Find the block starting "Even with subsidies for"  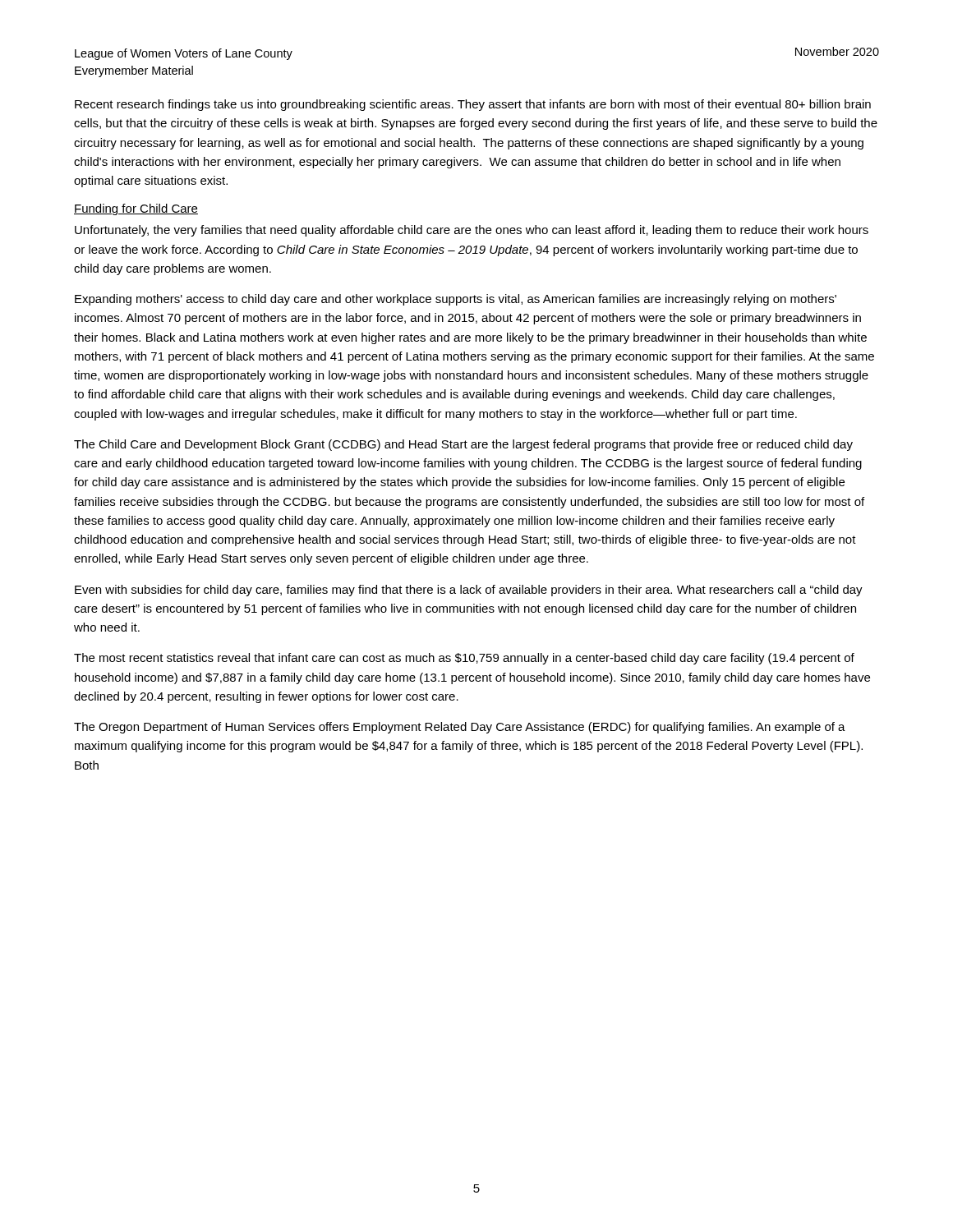468,608
